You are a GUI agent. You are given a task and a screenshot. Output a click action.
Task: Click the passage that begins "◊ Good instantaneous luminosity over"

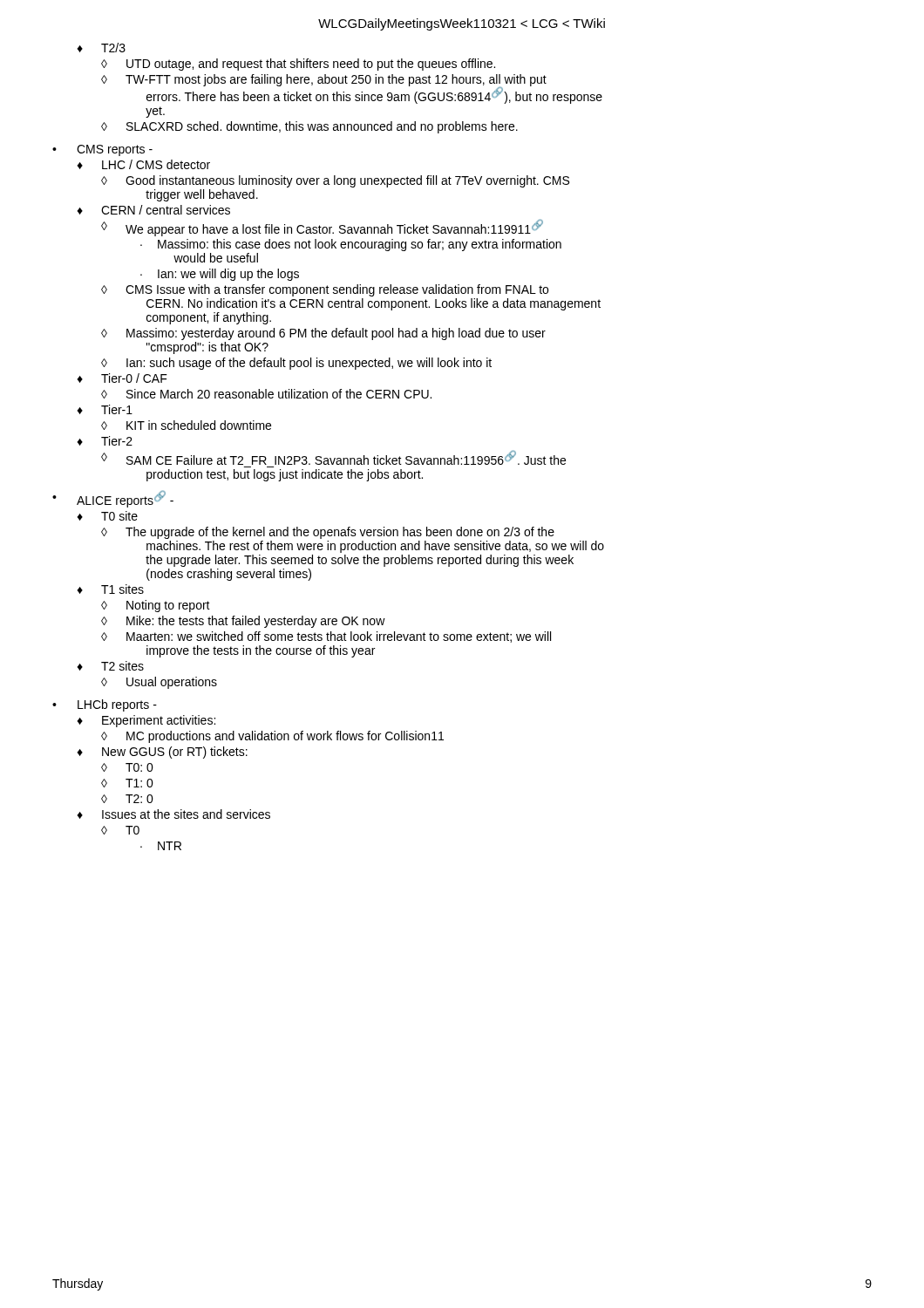tap(335, 187)
